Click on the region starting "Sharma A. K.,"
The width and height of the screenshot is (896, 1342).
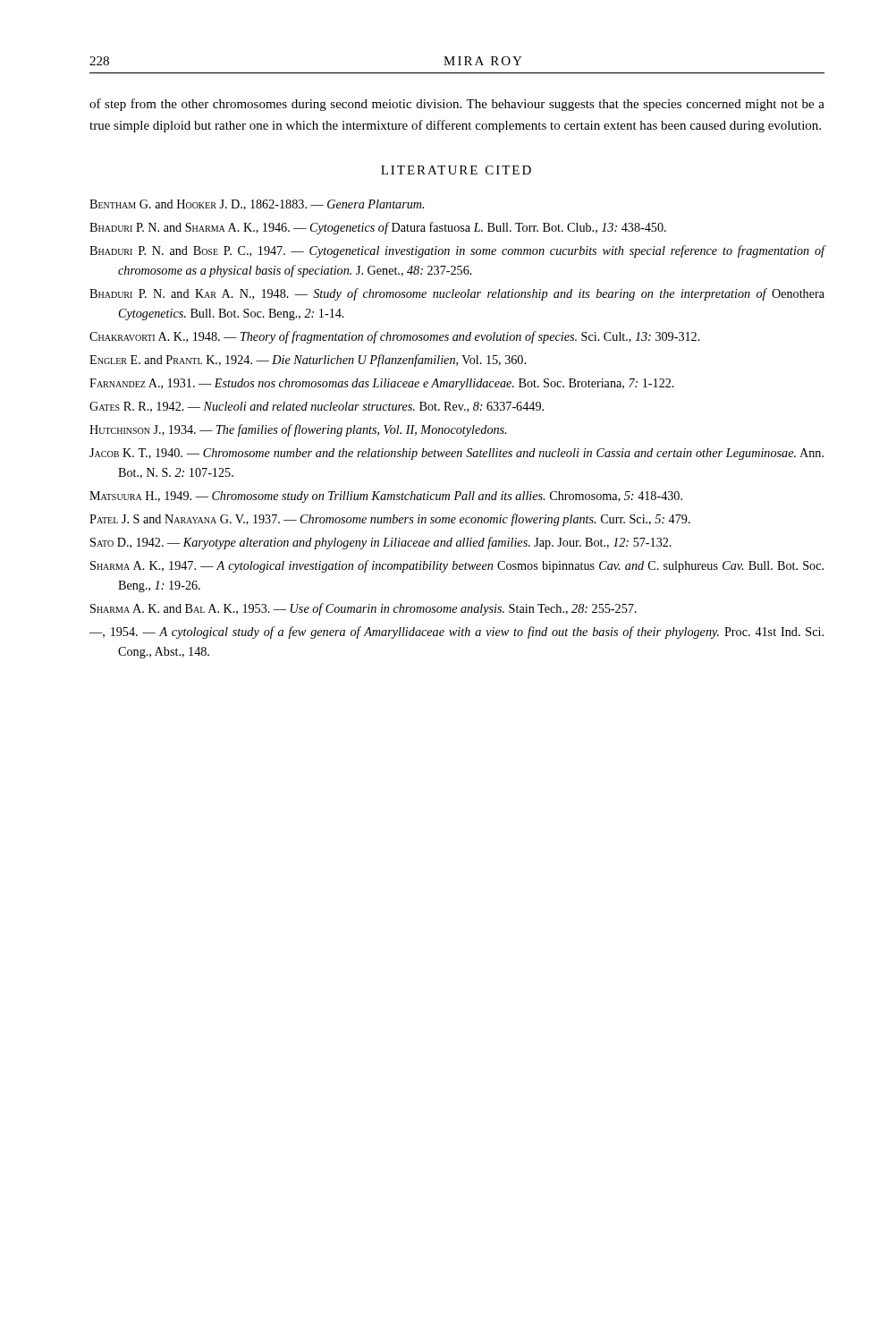457,575
